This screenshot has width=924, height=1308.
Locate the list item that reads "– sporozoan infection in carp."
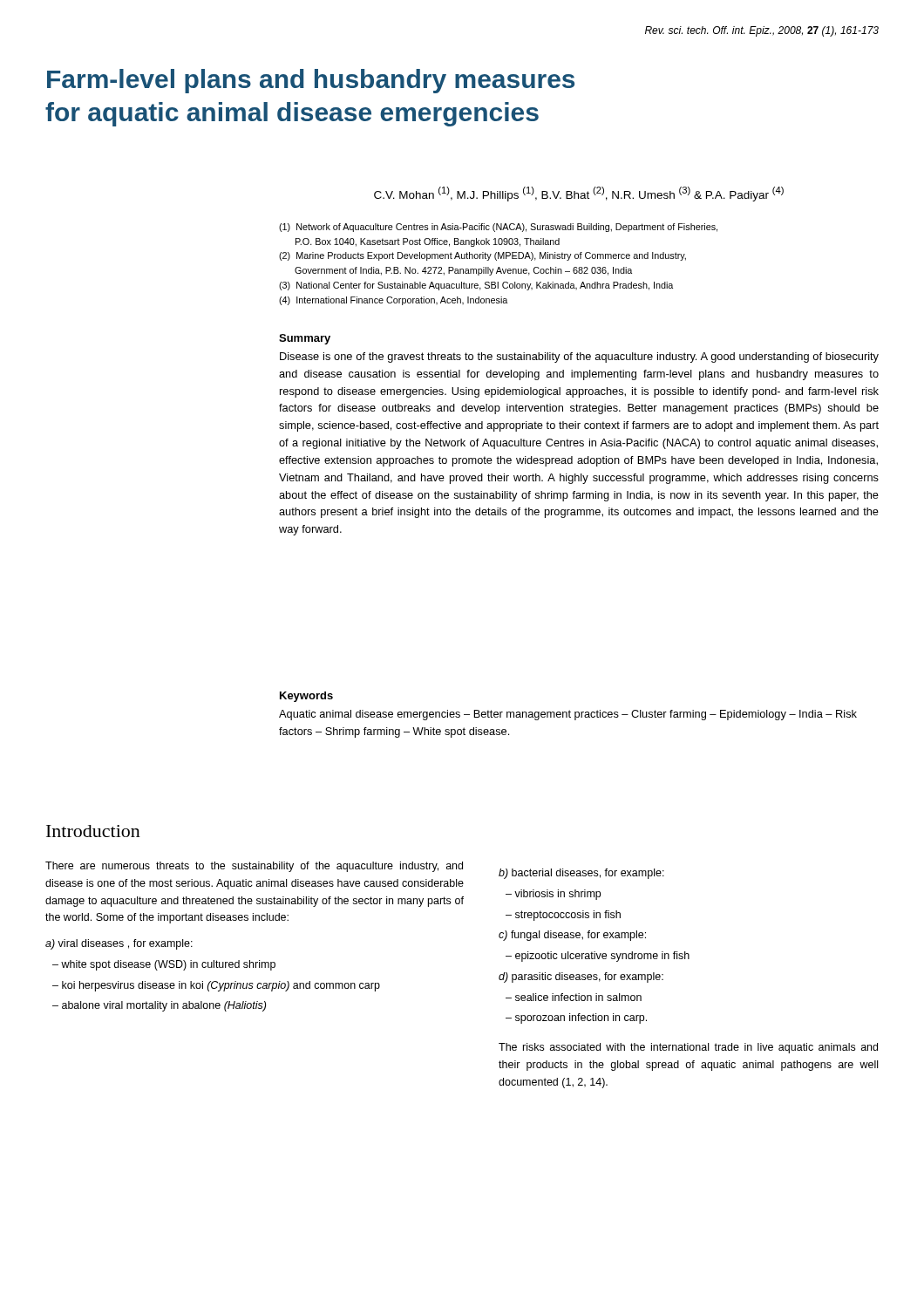click(x=577, y=1018)
